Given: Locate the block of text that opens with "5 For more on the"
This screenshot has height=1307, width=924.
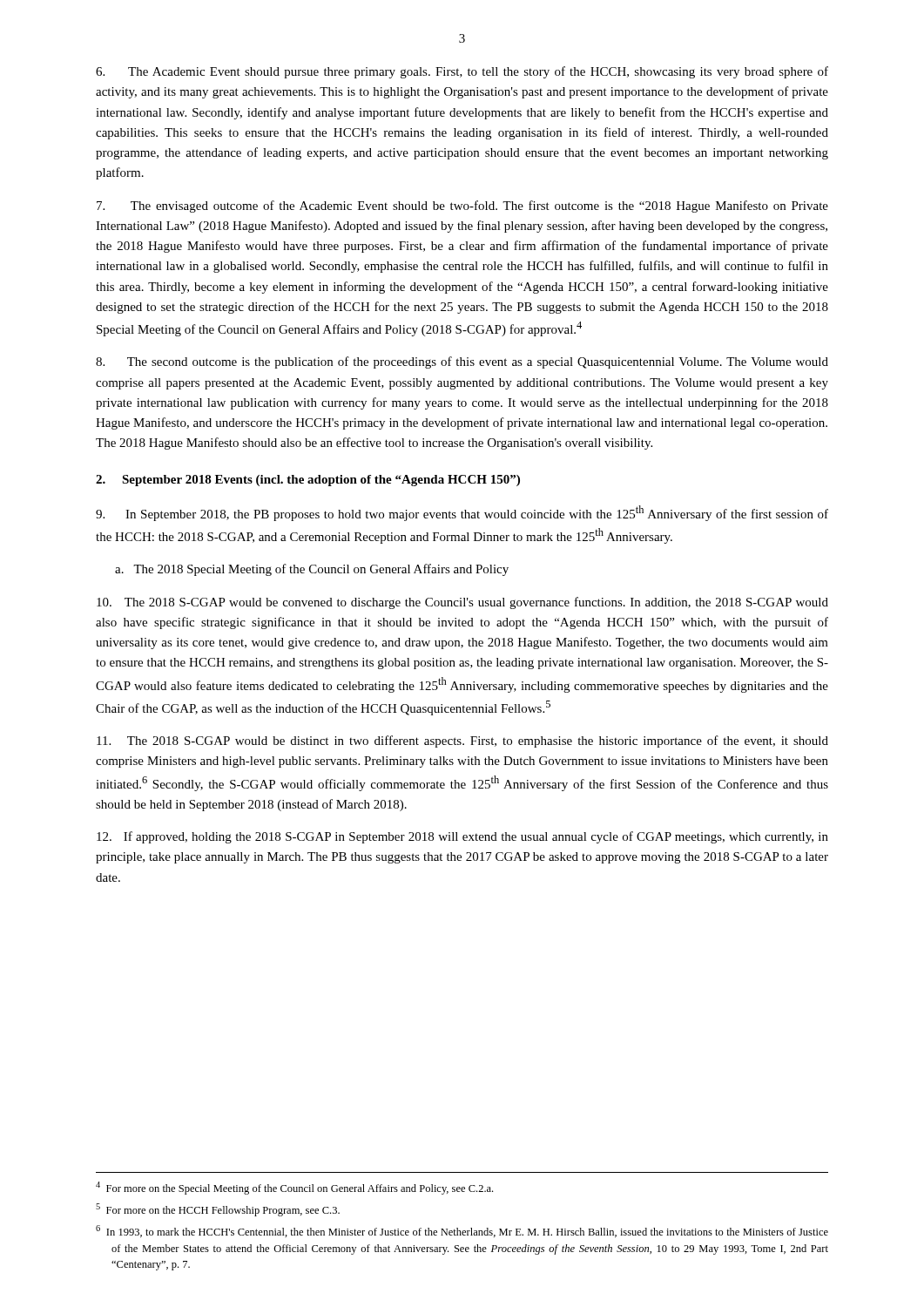Looking at the screenshot, I should tap(218, 1209).
